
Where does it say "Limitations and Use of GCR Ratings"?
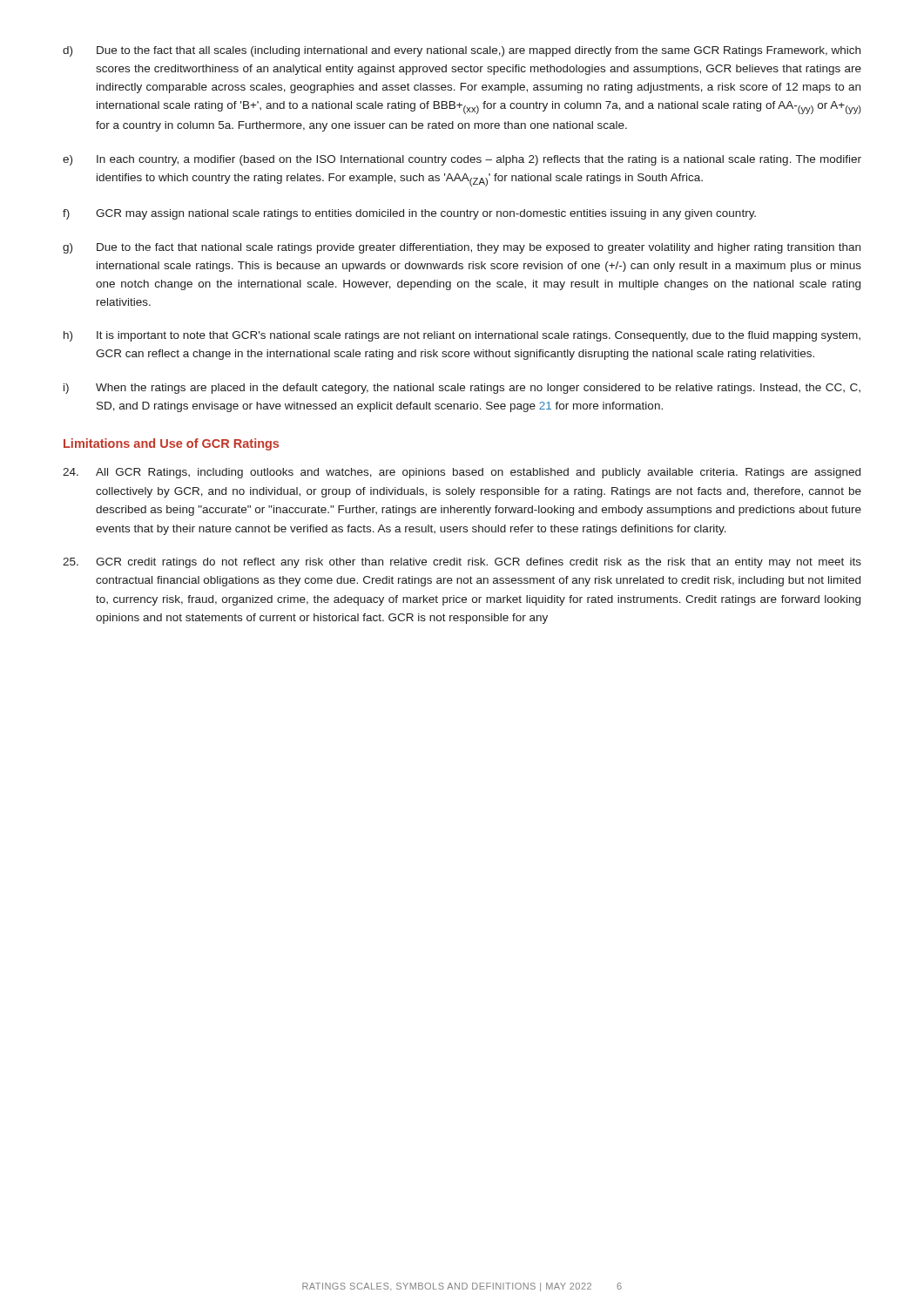click(x=171, y=444)
